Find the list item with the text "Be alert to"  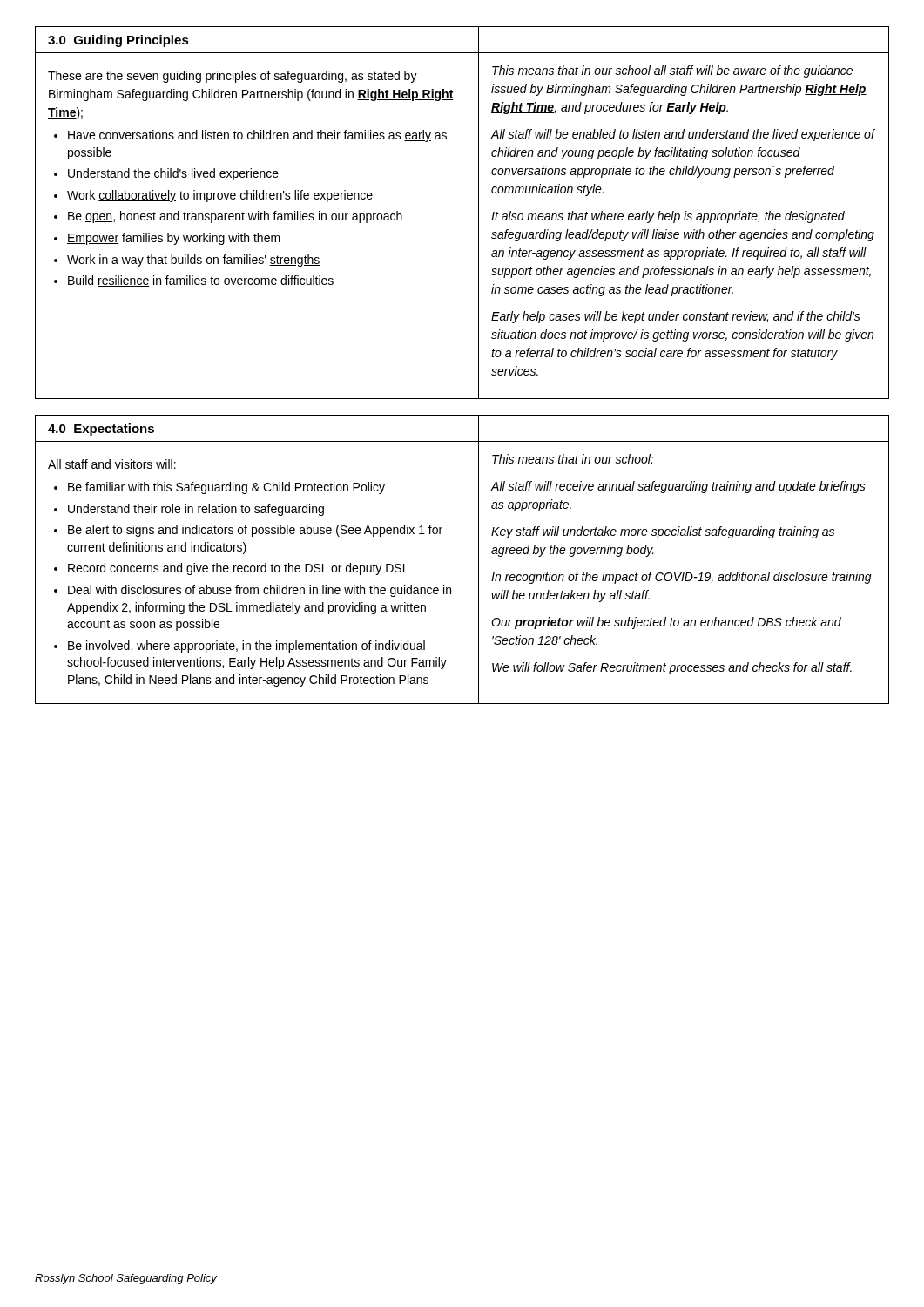coord(255,538)
